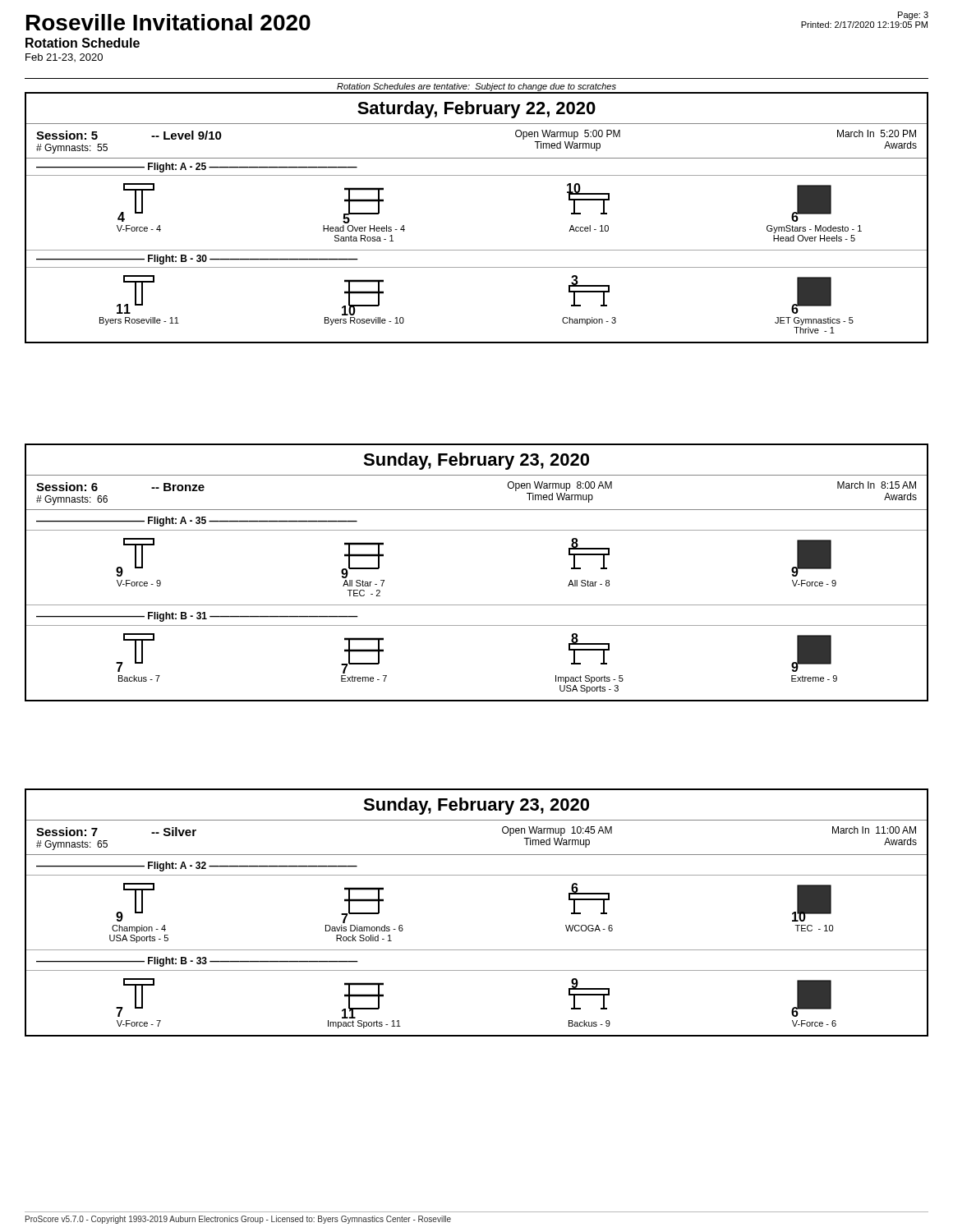Image resolution: width=953 pixels, height=1232 pixels.
Task: Select the passage starting "Rotation Schedules are tentative: Subject"
Action: tap(476, 86)
